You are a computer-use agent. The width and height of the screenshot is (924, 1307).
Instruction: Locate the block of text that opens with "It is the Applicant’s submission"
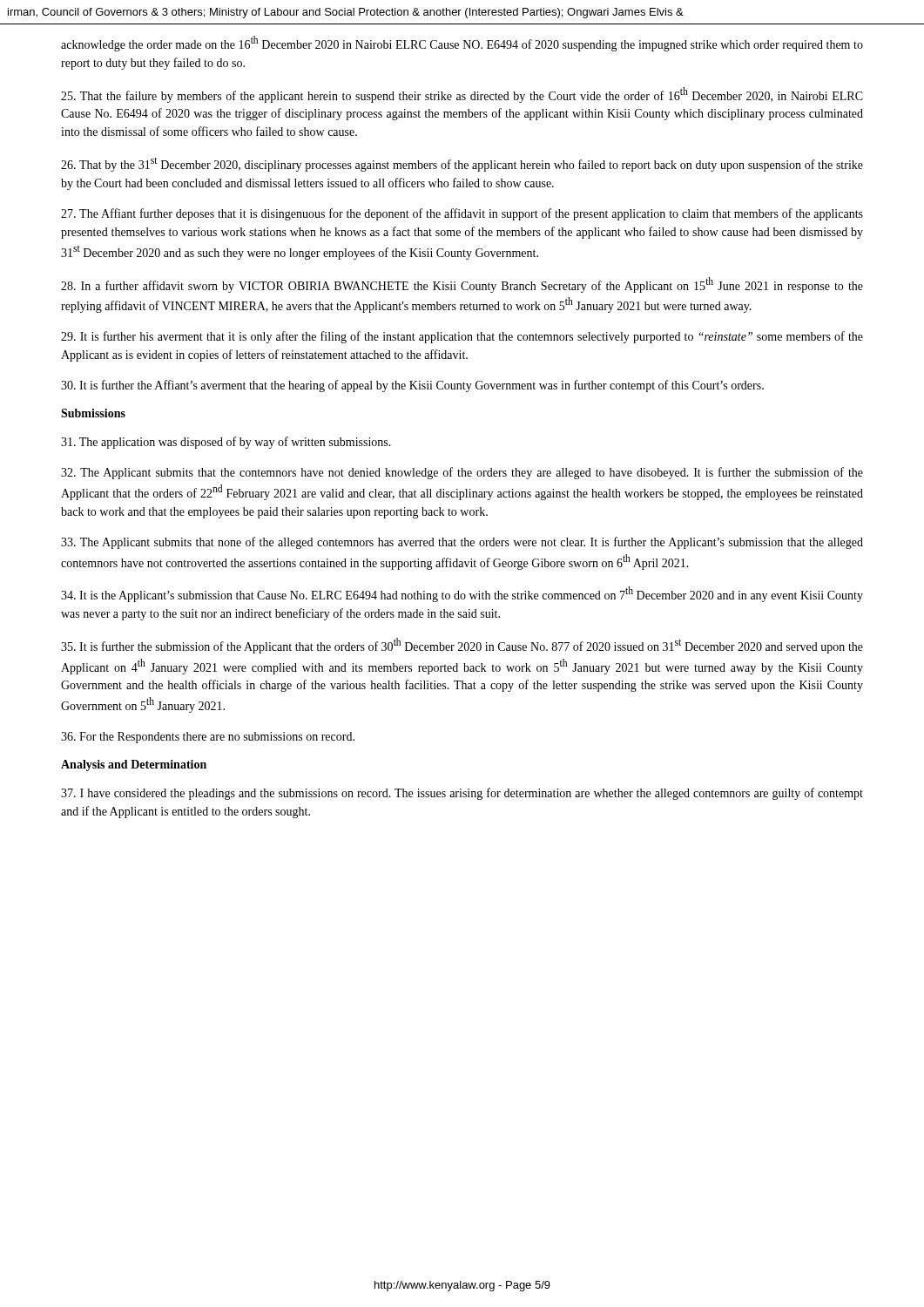(x=462, y=603)
